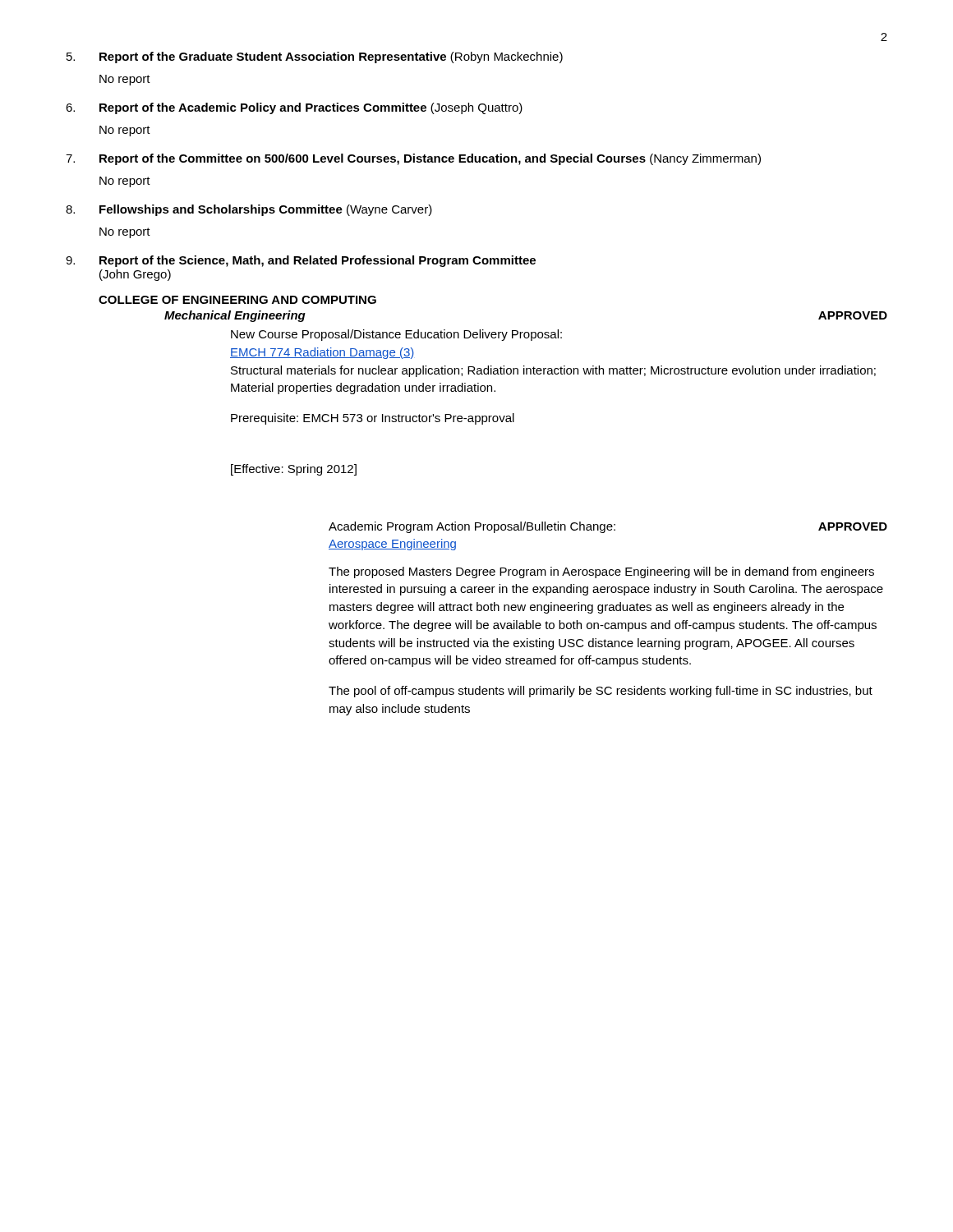The height and width of the screenshot is (1232, 953).
Task: Find the block on this page that starts "7. Report of the"
Action: (476, 169)
